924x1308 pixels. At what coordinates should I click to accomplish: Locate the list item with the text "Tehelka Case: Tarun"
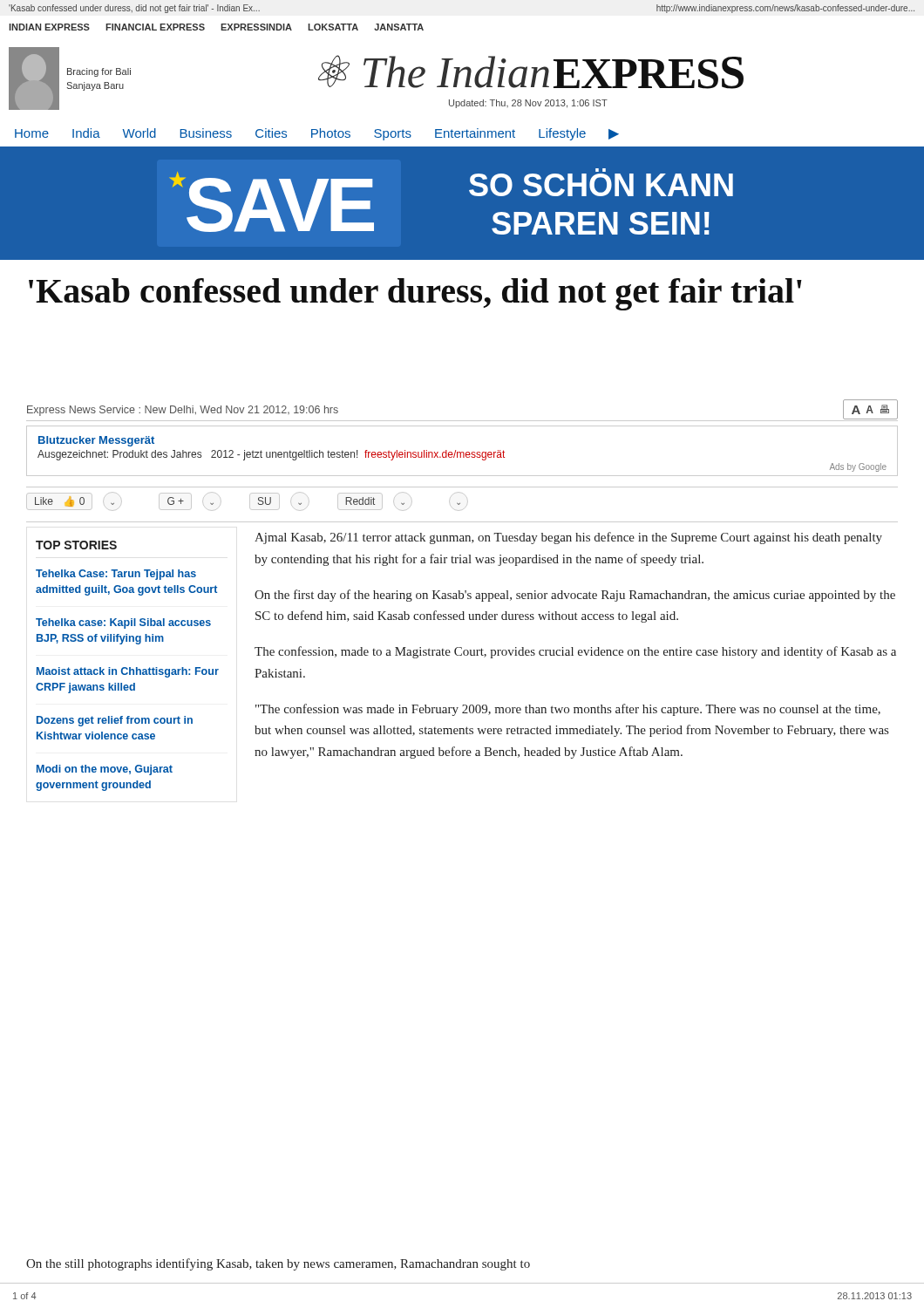[127, 581]
